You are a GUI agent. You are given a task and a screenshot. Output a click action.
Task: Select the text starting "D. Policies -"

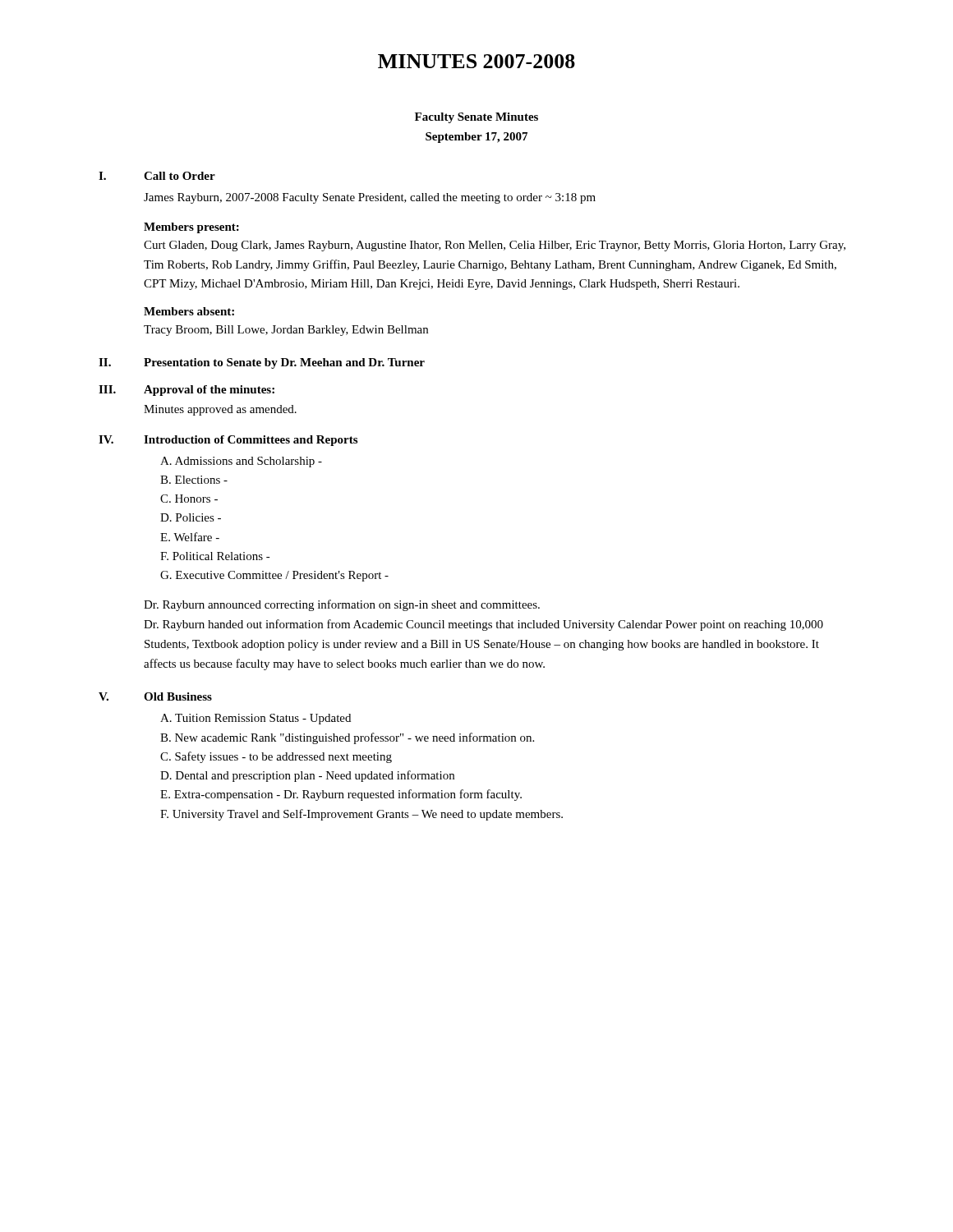coord(191,518)
